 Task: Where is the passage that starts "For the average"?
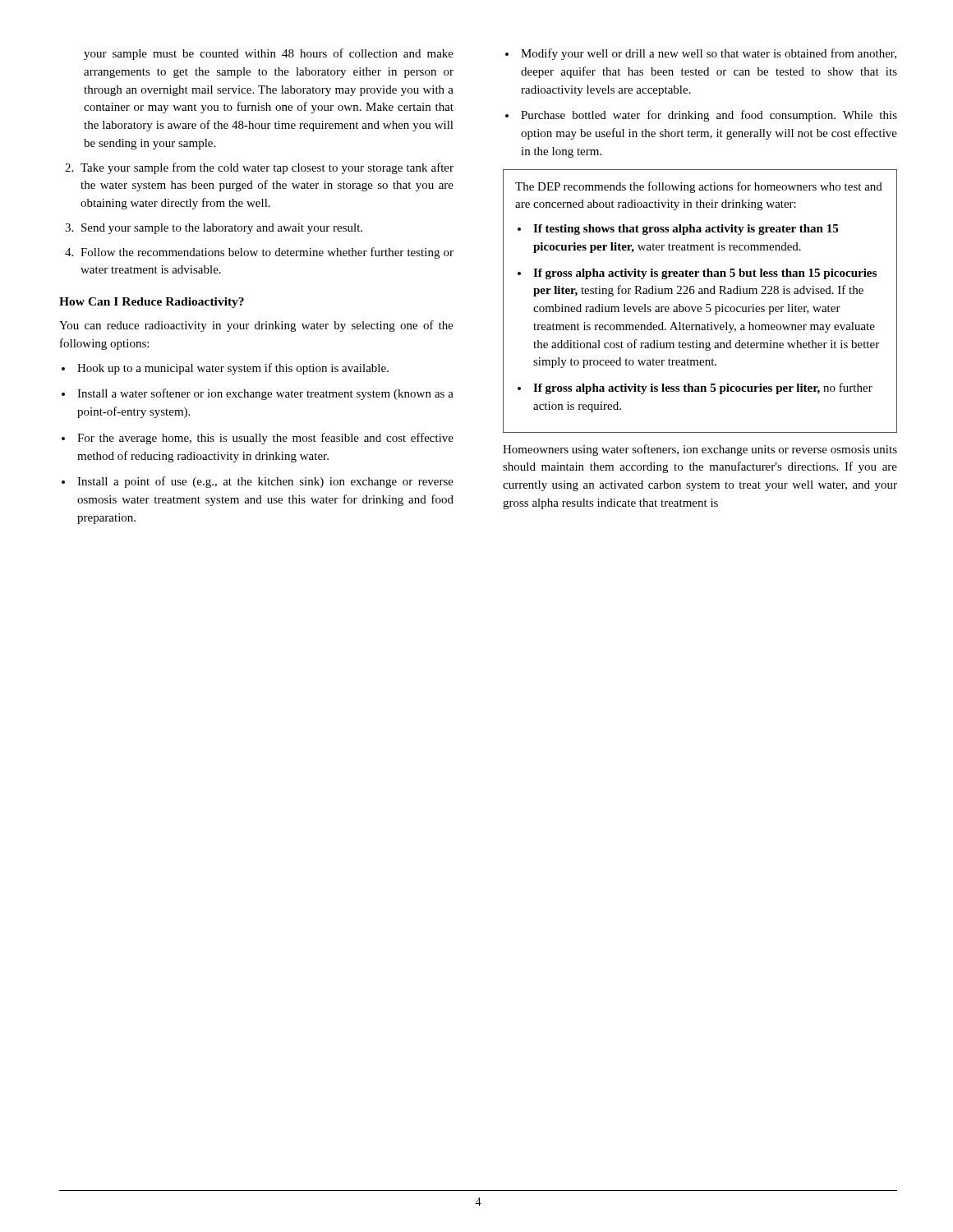[264, 447]
